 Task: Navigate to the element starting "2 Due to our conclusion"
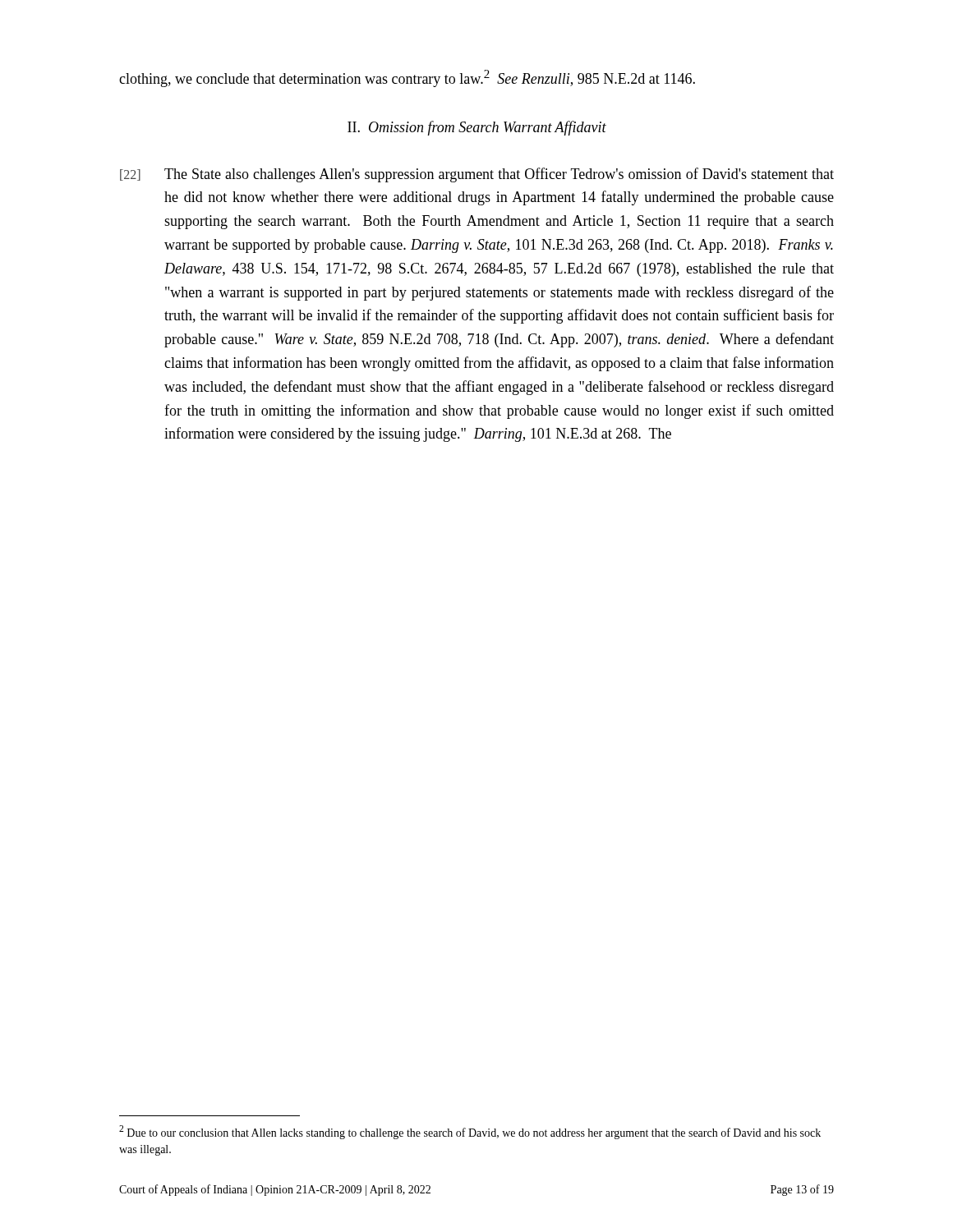click(470, 1139)
